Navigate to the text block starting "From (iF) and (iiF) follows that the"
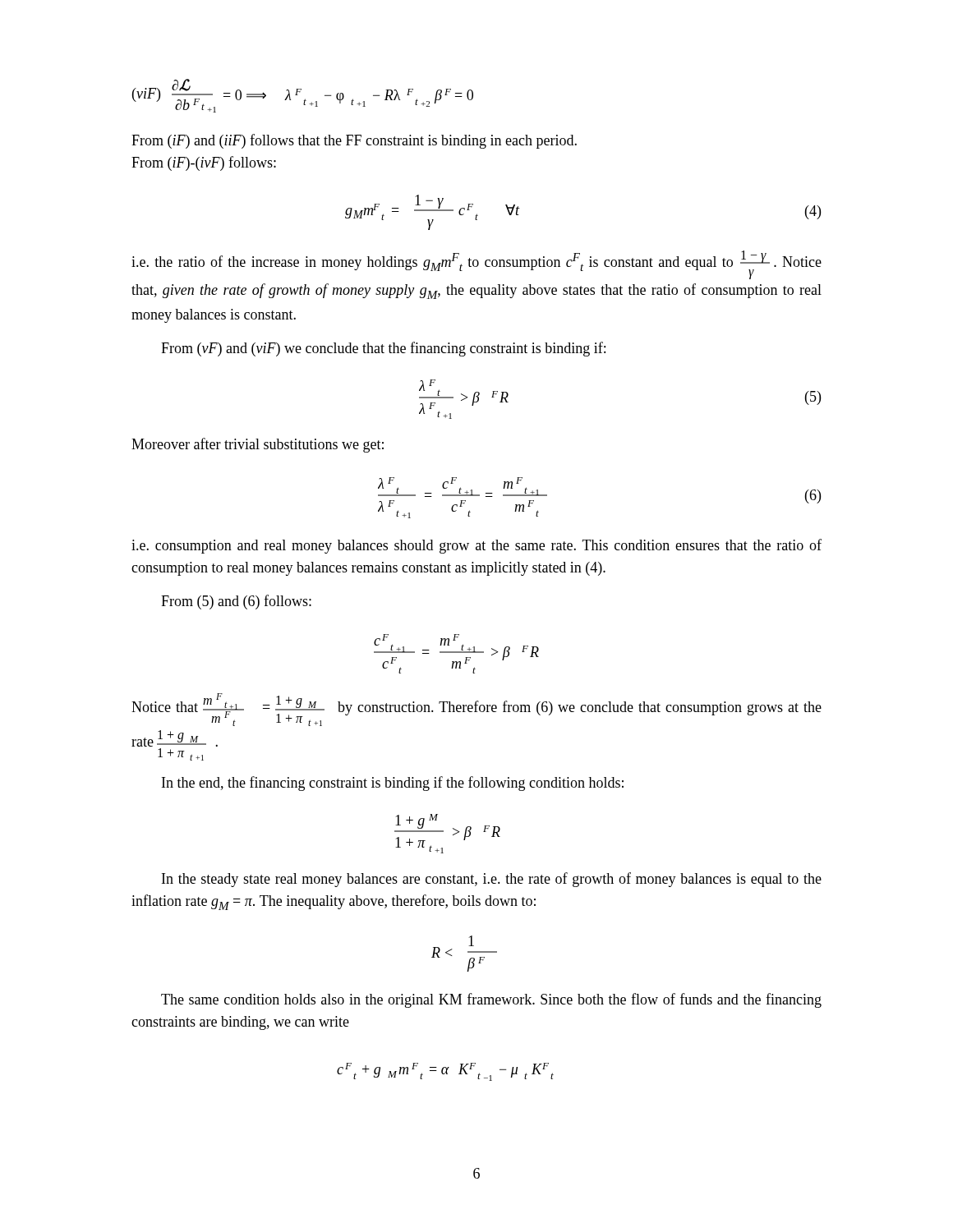This screenshot has height=1232, width=953. [354, 152]
